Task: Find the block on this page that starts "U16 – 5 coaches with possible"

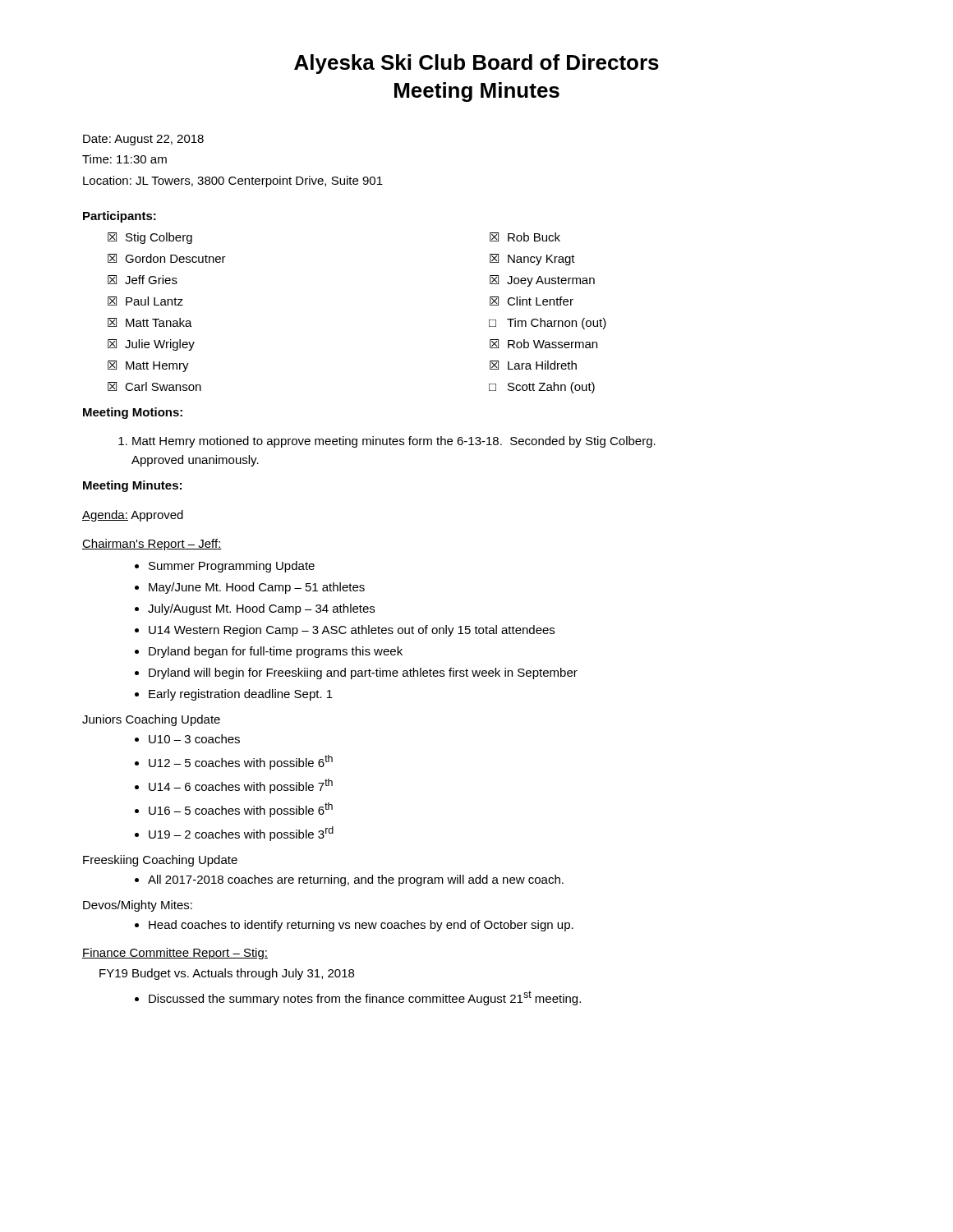Action: (x=241, y=809)
